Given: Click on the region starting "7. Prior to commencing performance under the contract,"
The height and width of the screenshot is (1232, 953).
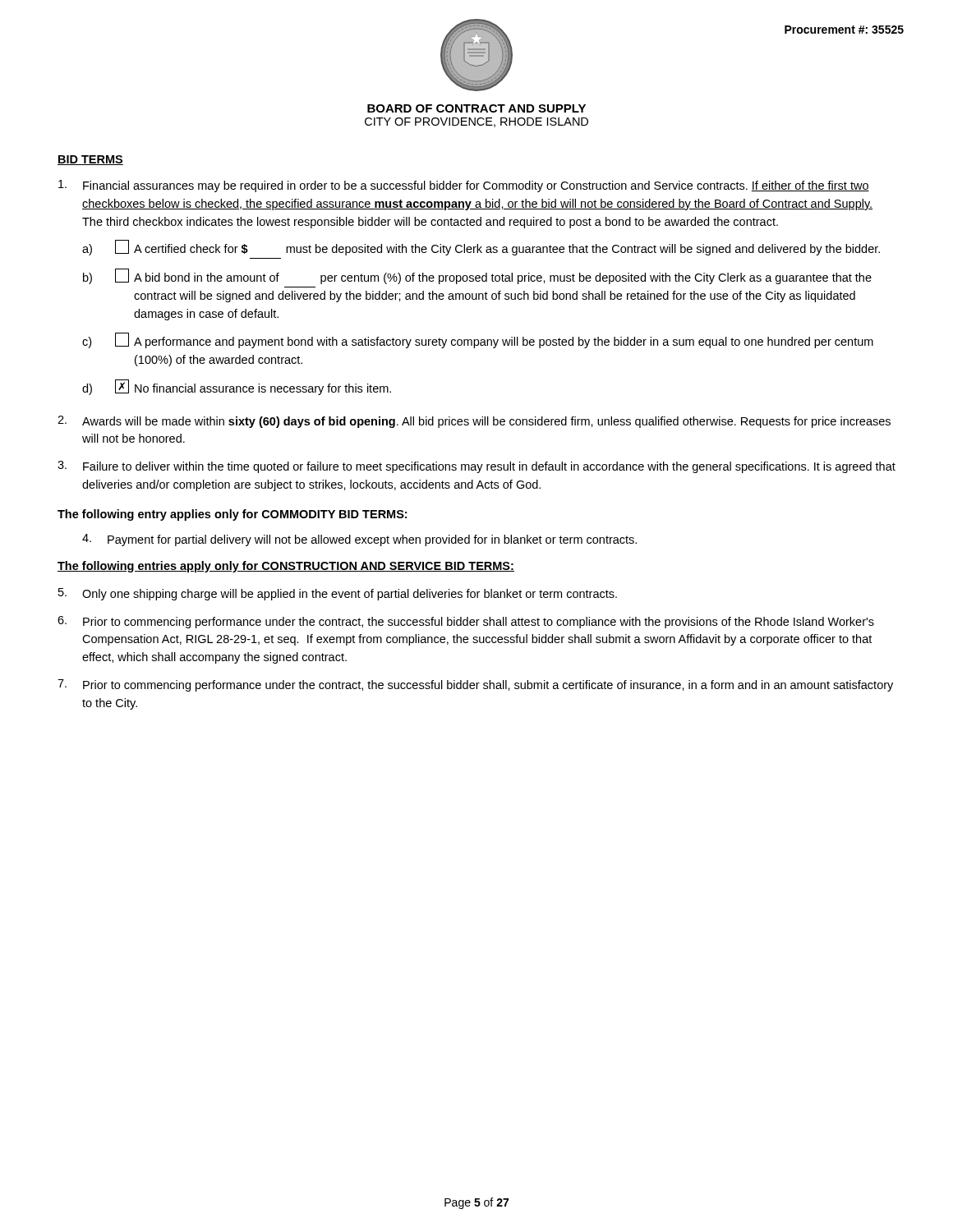Looking at the screenshot, I should (476, 694).
